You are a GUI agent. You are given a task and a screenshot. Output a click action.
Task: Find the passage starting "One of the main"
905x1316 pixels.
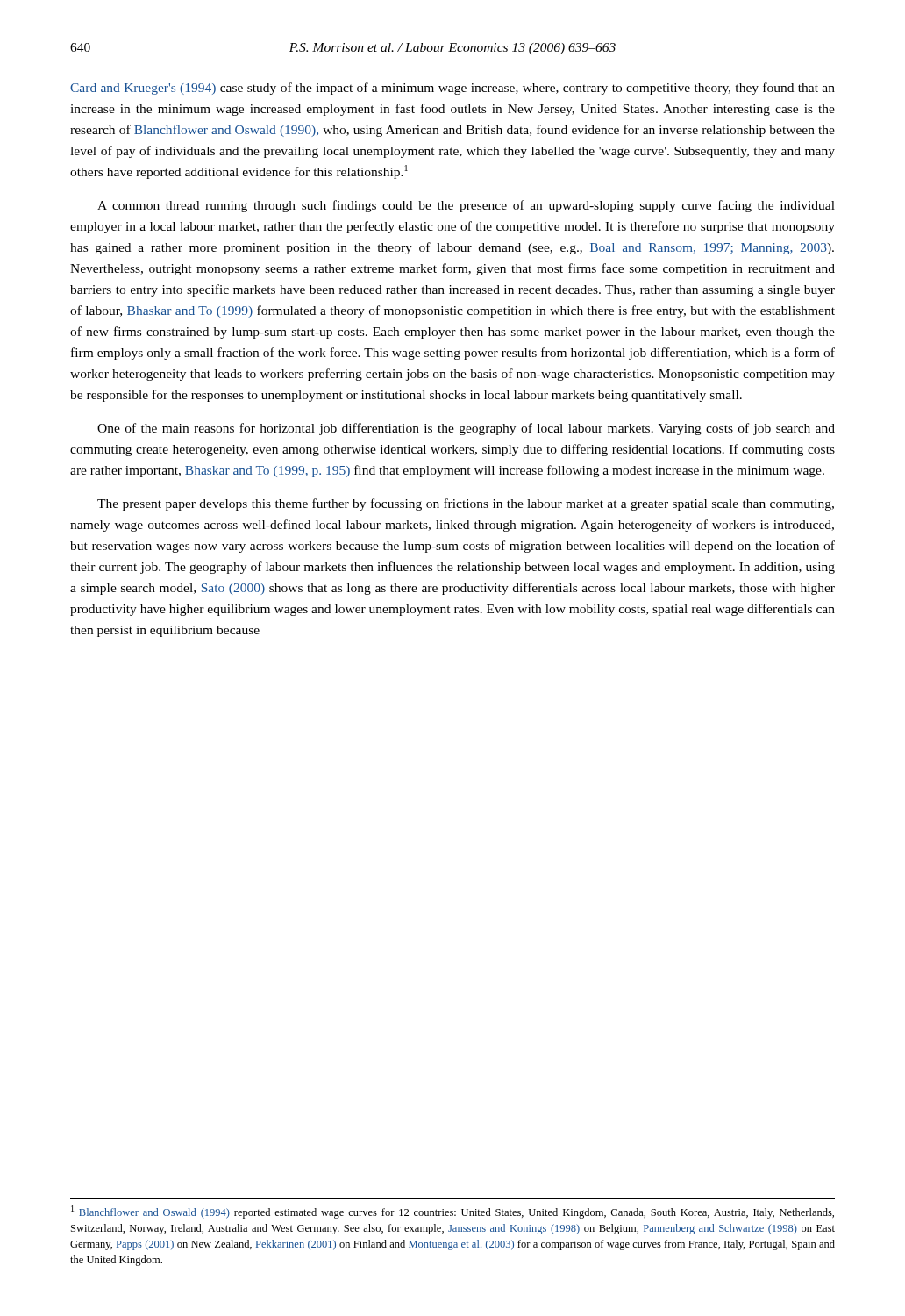pyautogui.click(x=452, y=449)
